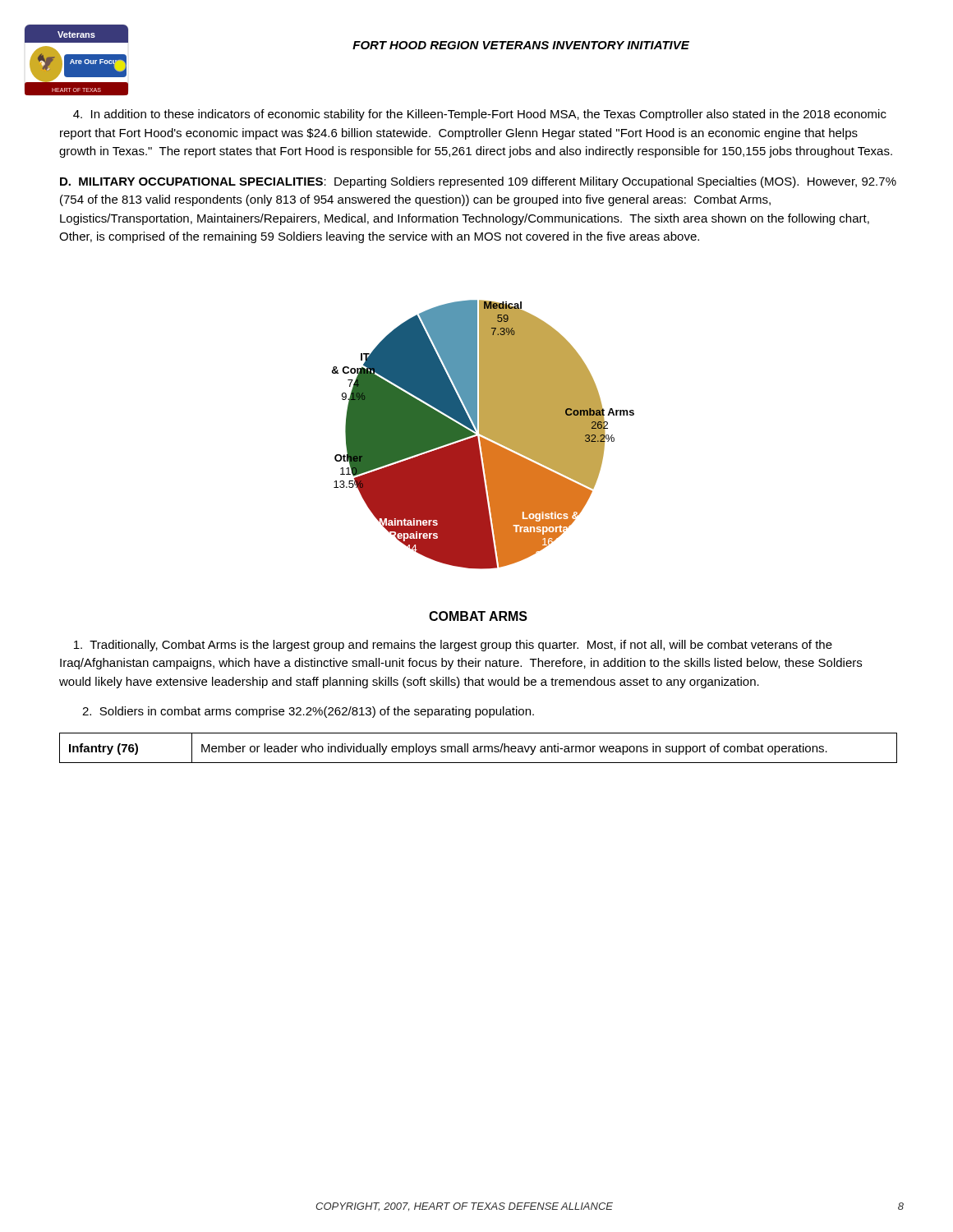Find the pie chart
The width and height of the screenshot is (953, 1232).
(478, 430)
